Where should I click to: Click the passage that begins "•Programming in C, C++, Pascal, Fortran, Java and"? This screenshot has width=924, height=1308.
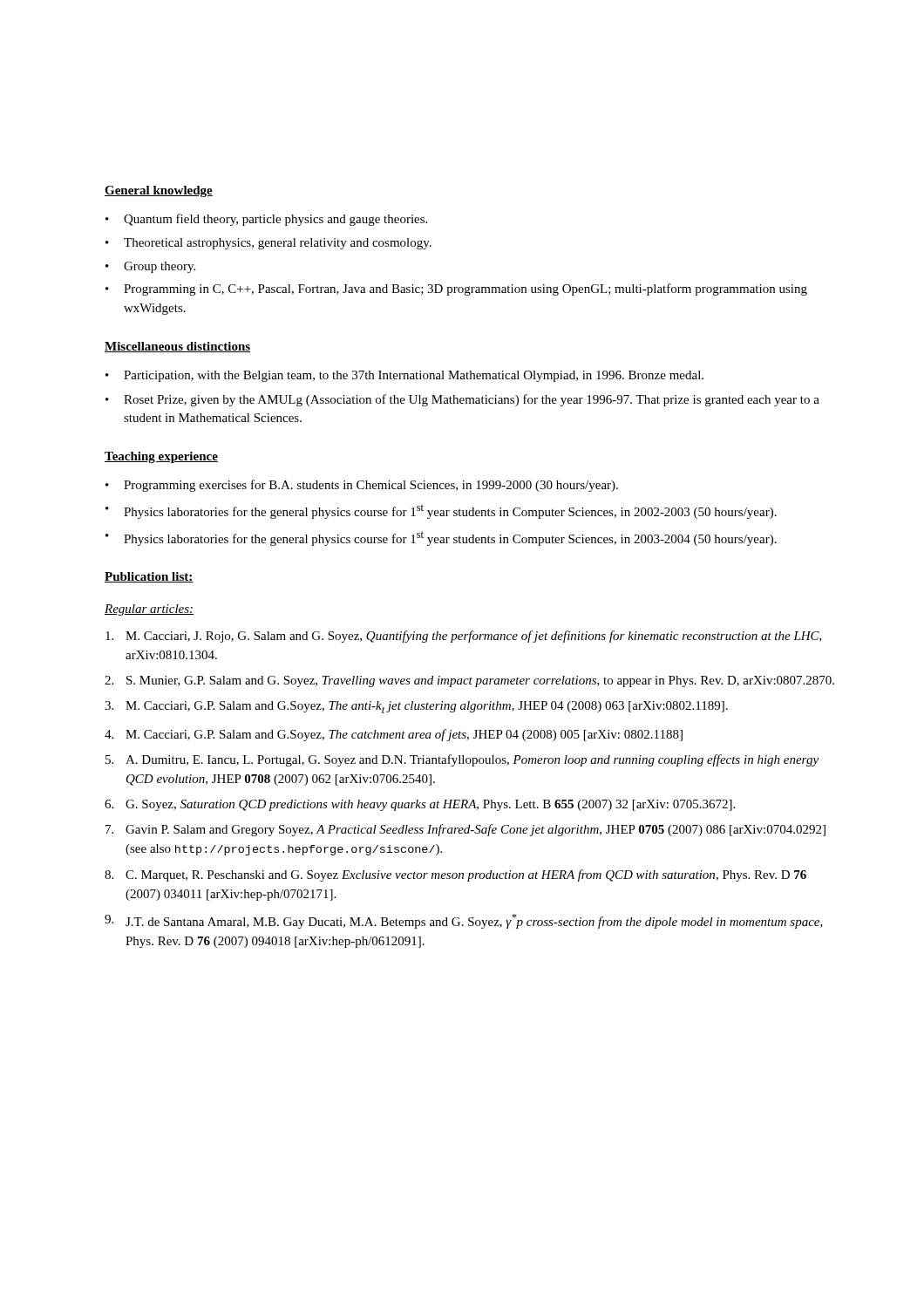click(x=471, y=299)
